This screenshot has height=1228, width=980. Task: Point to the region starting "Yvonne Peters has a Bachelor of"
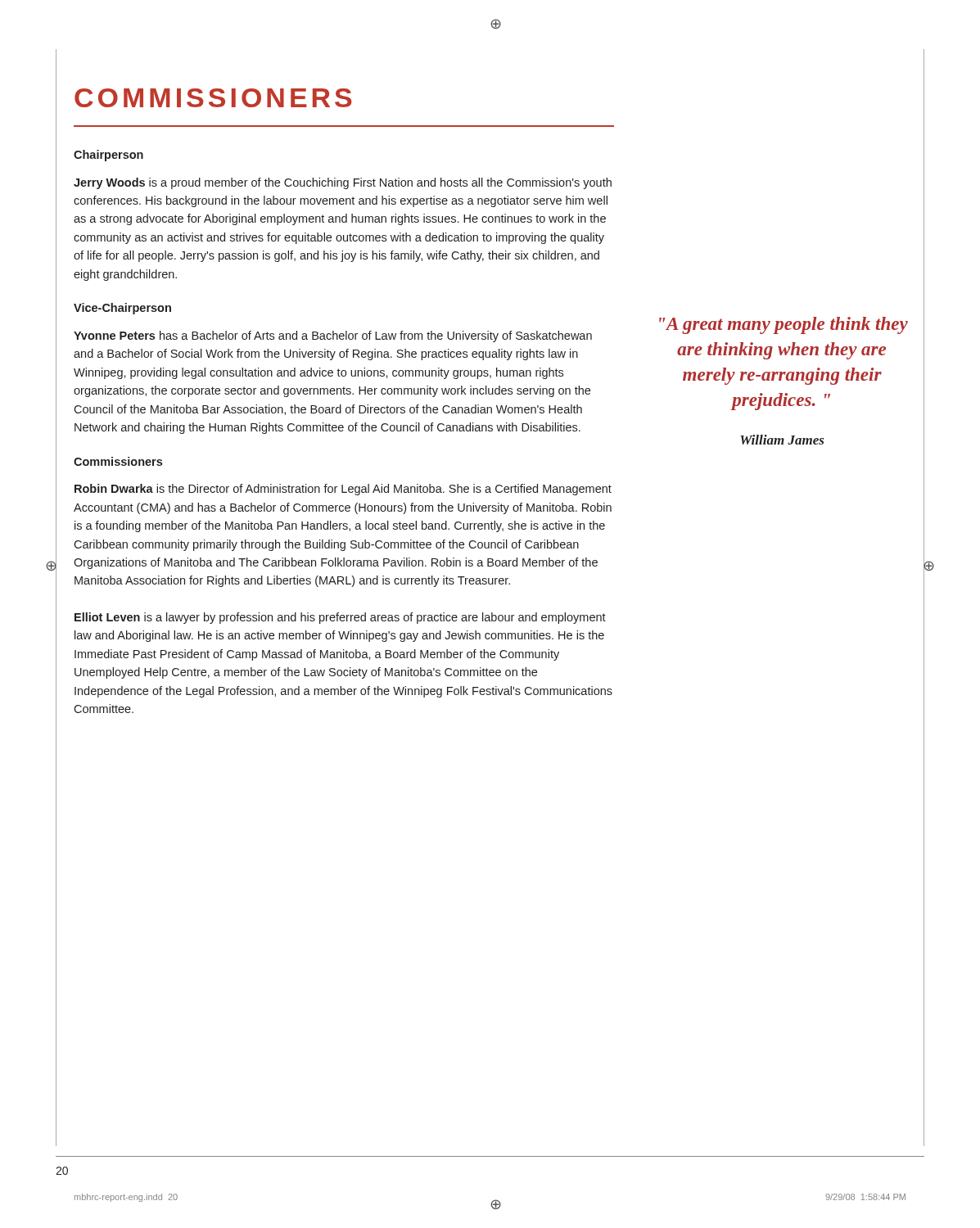[344, 382]
